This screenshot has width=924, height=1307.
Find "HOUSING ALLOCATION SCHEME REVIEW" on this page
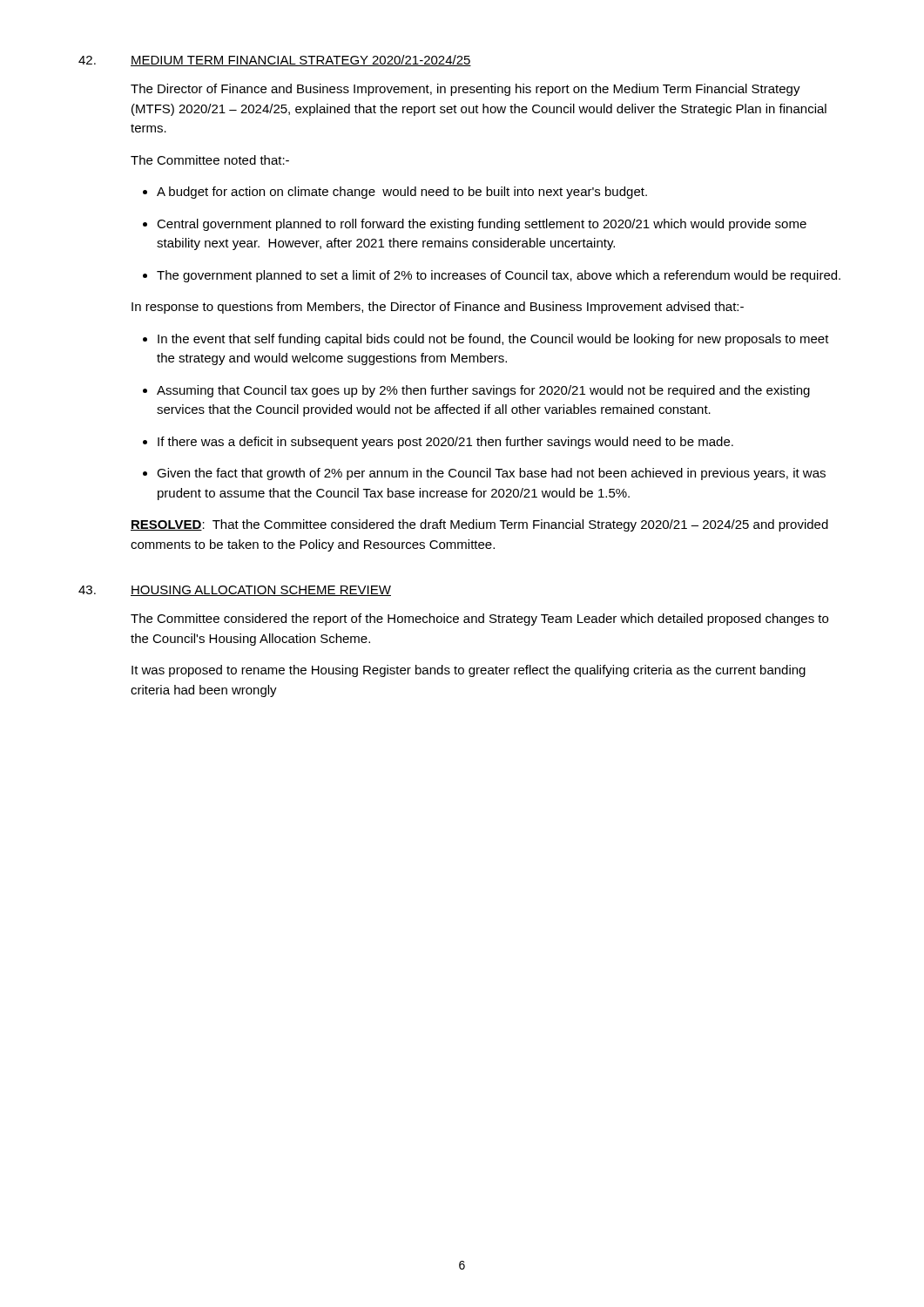[x=261, y=589]
